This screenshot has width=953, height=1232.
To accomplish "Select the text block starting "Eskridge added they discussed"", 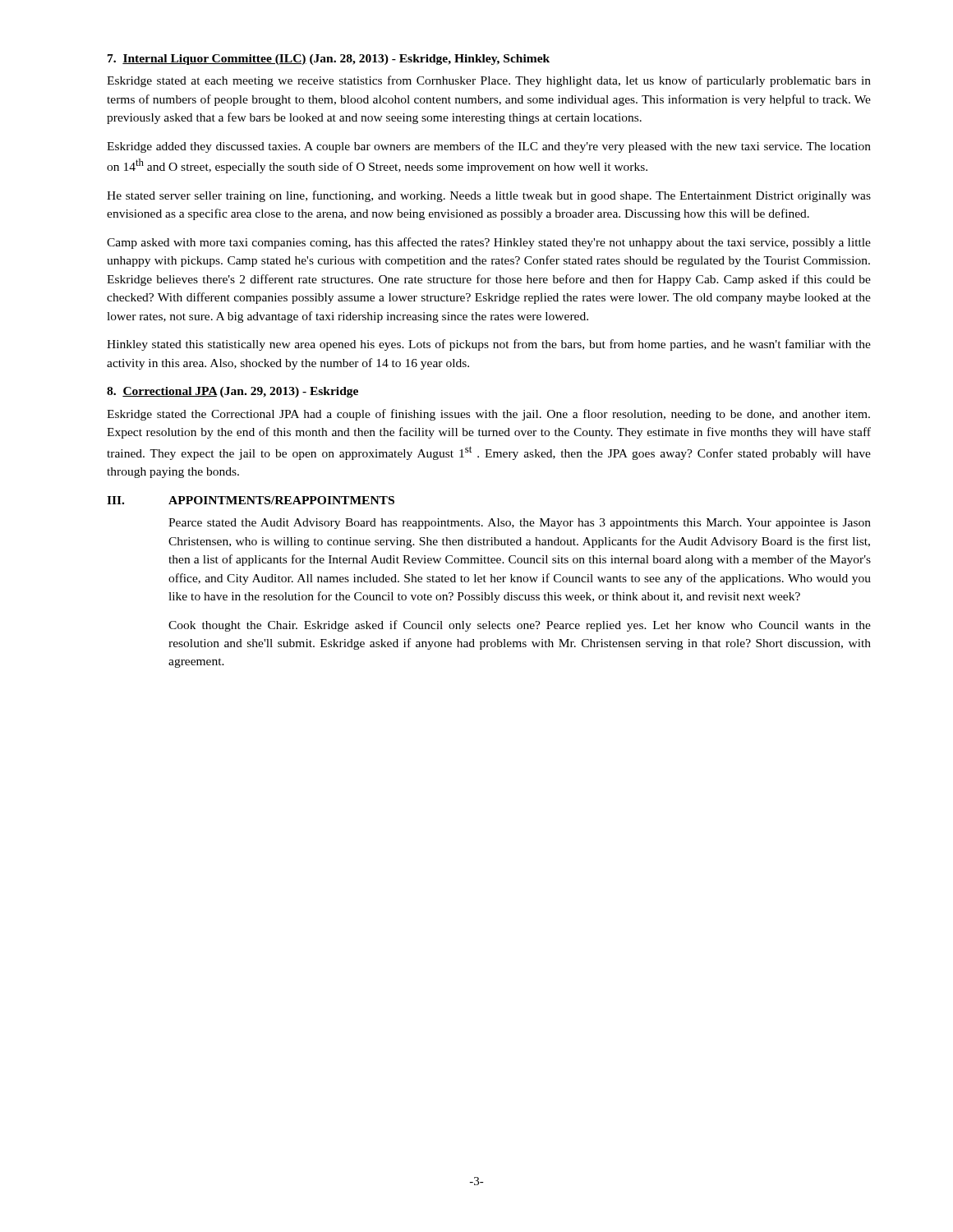I will (489, 156).
